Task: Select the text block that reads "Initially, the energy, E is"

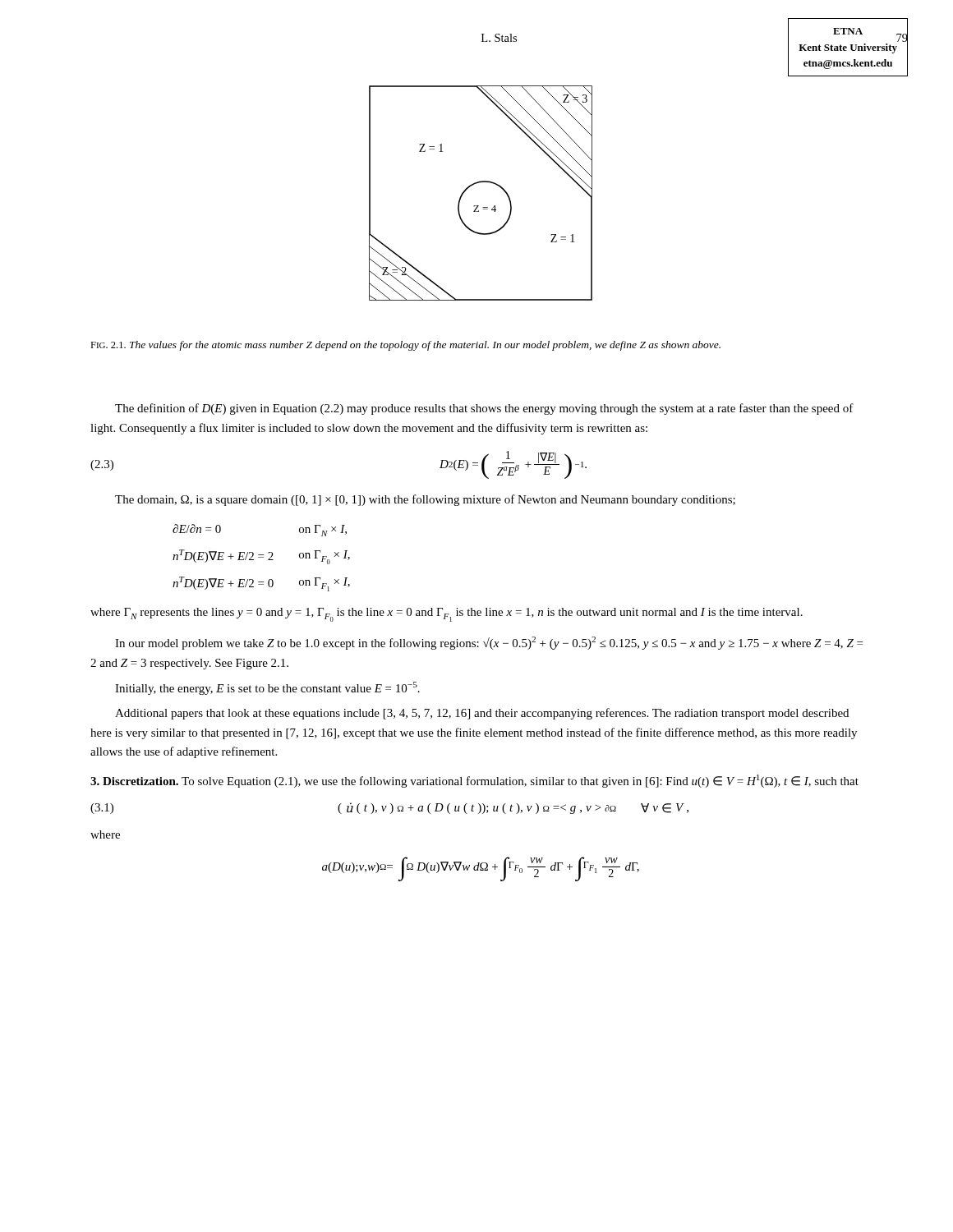Action: (268, 687)
